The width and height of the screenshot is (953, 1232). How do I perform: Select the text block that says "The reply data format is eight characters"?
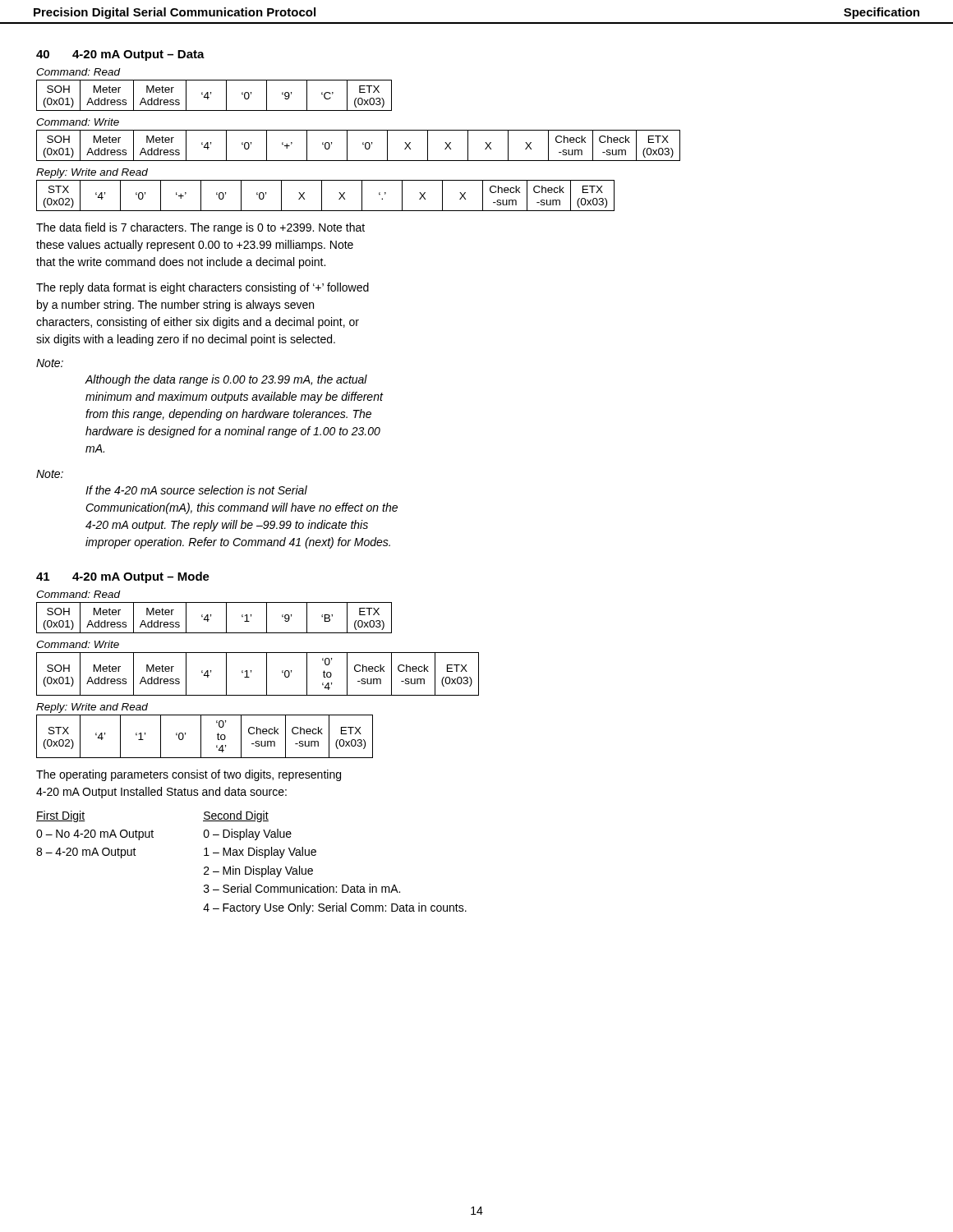[203, 313]
